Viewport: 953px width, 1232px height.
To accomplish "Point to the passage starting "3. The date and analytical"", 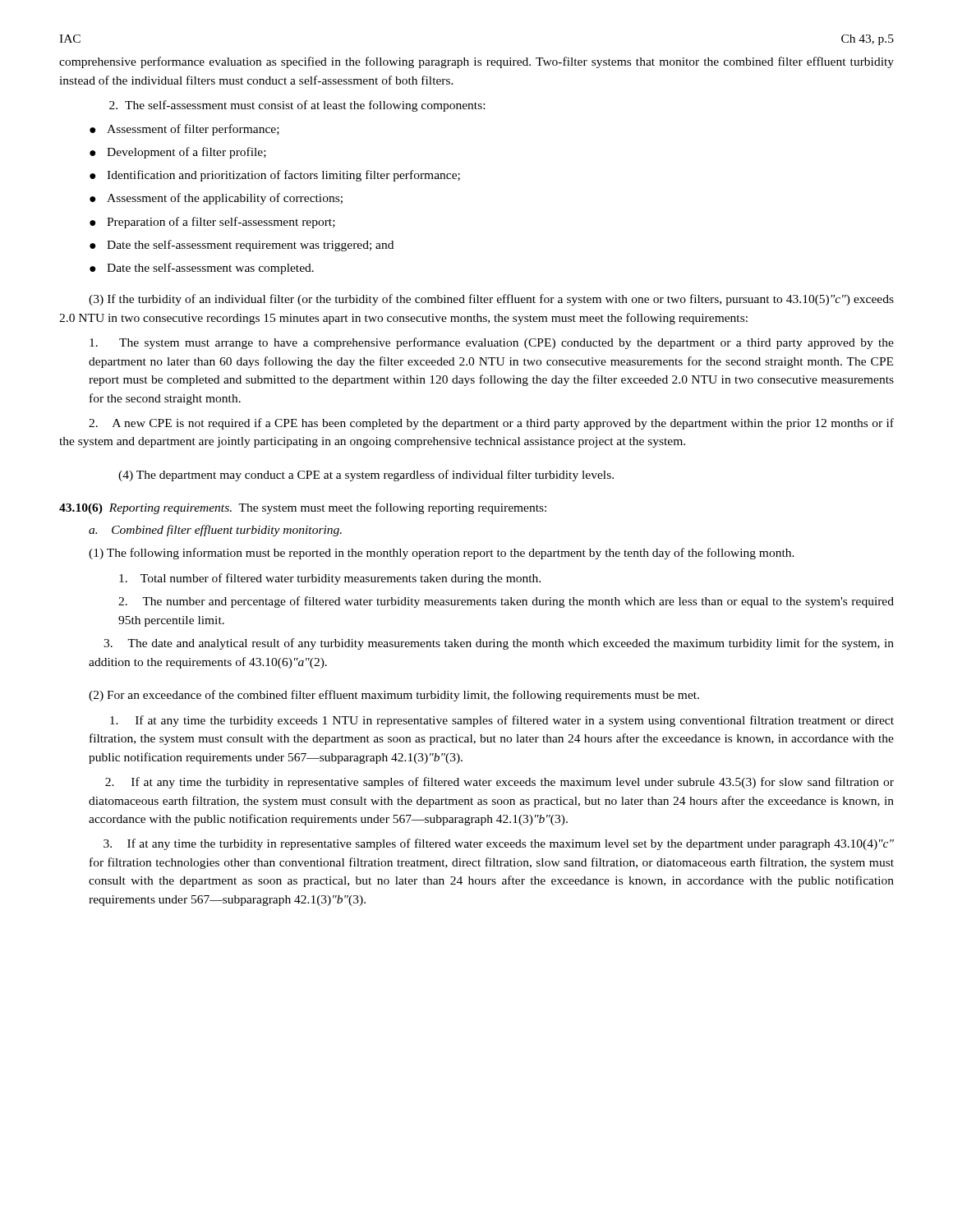I will tap(491, 652).
